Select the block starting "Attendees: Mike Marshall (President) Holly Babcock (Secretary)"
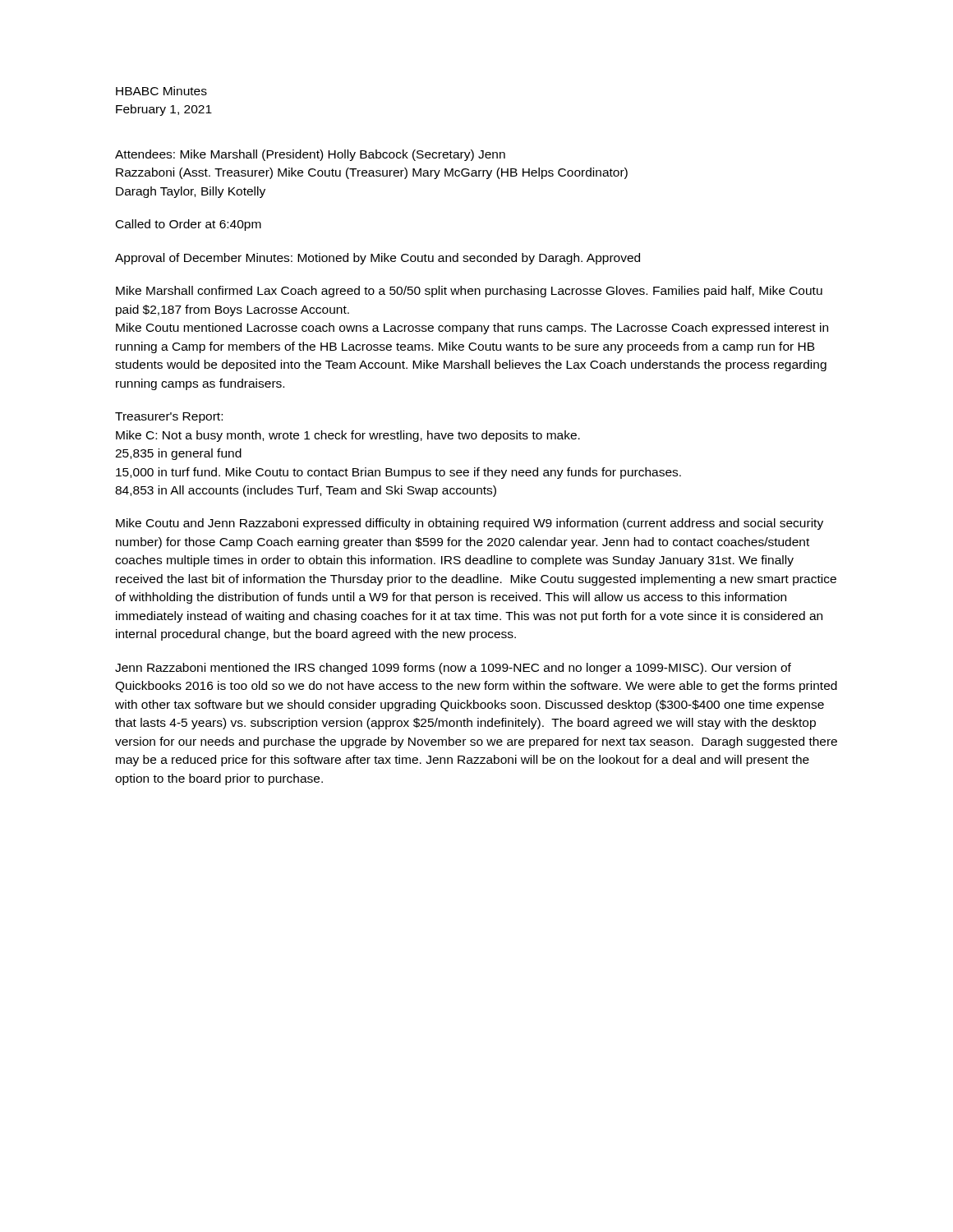Viewport: 953px width, 1232px height. pos(372,172)
